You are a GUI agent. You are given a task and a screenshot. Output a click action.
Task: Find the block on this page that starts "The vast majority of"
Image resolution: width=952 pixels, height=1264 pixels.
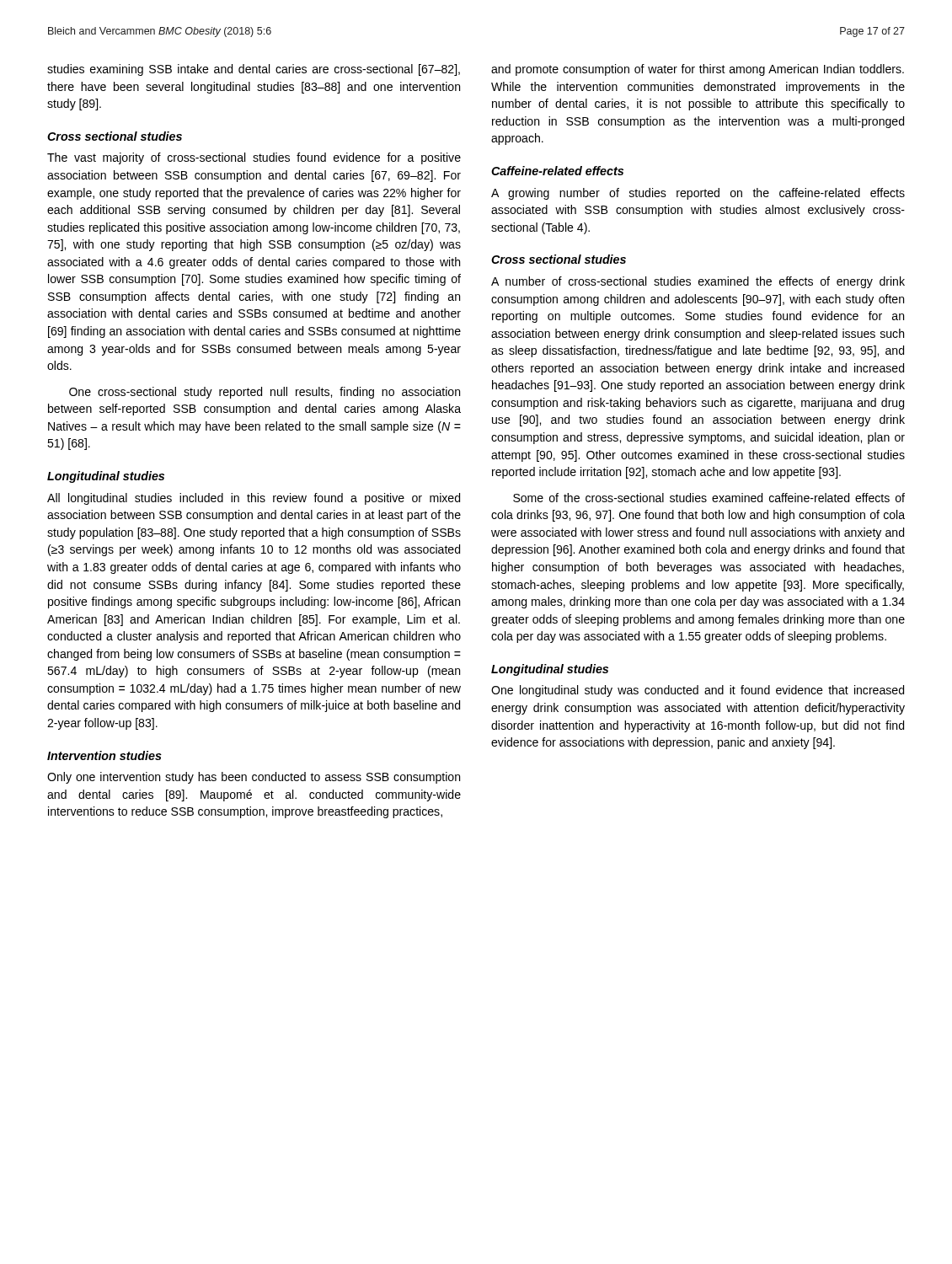[x=254, y=301]
